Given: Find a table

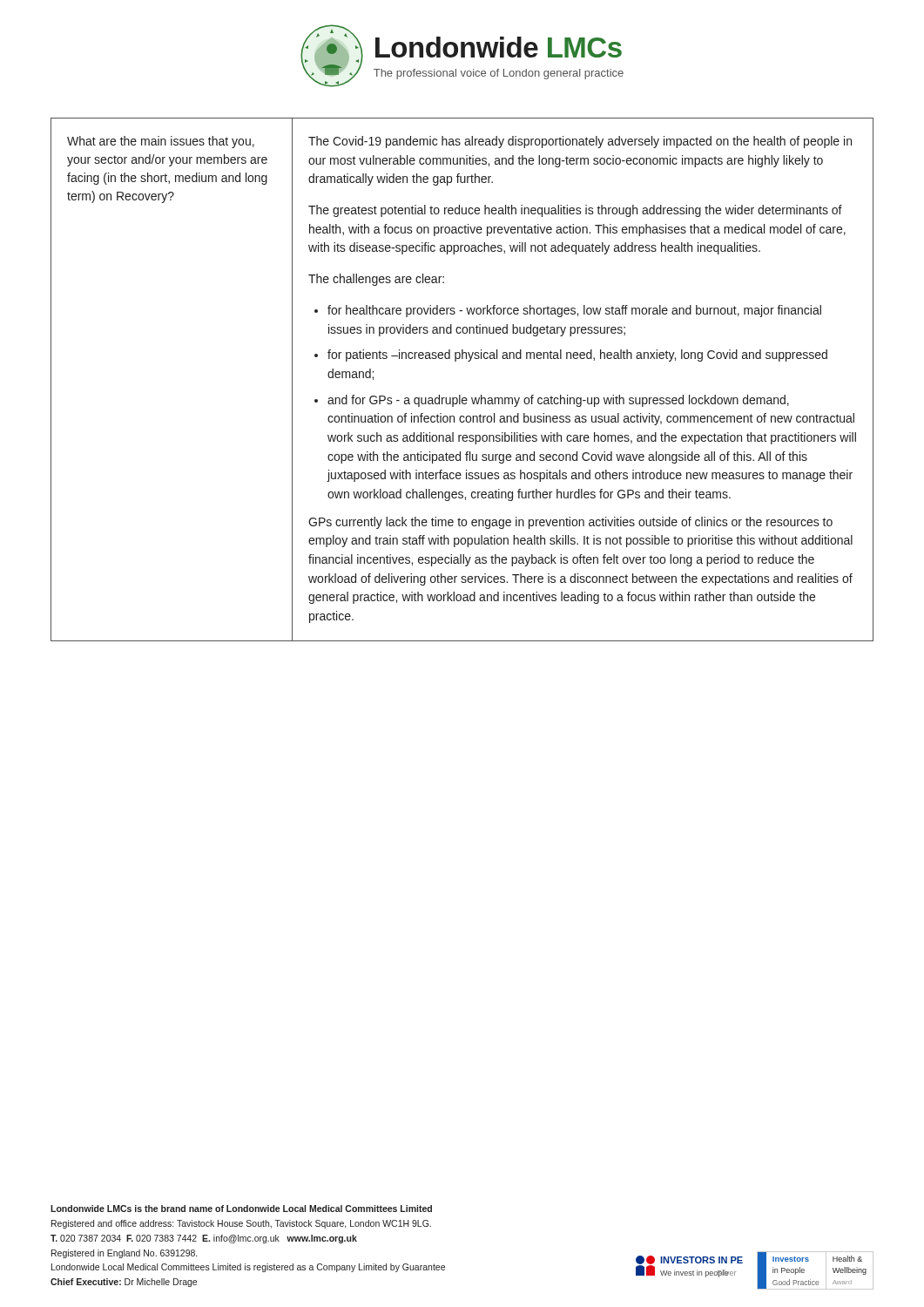Looking at the screenshot, I should click(x=462, y=379).
